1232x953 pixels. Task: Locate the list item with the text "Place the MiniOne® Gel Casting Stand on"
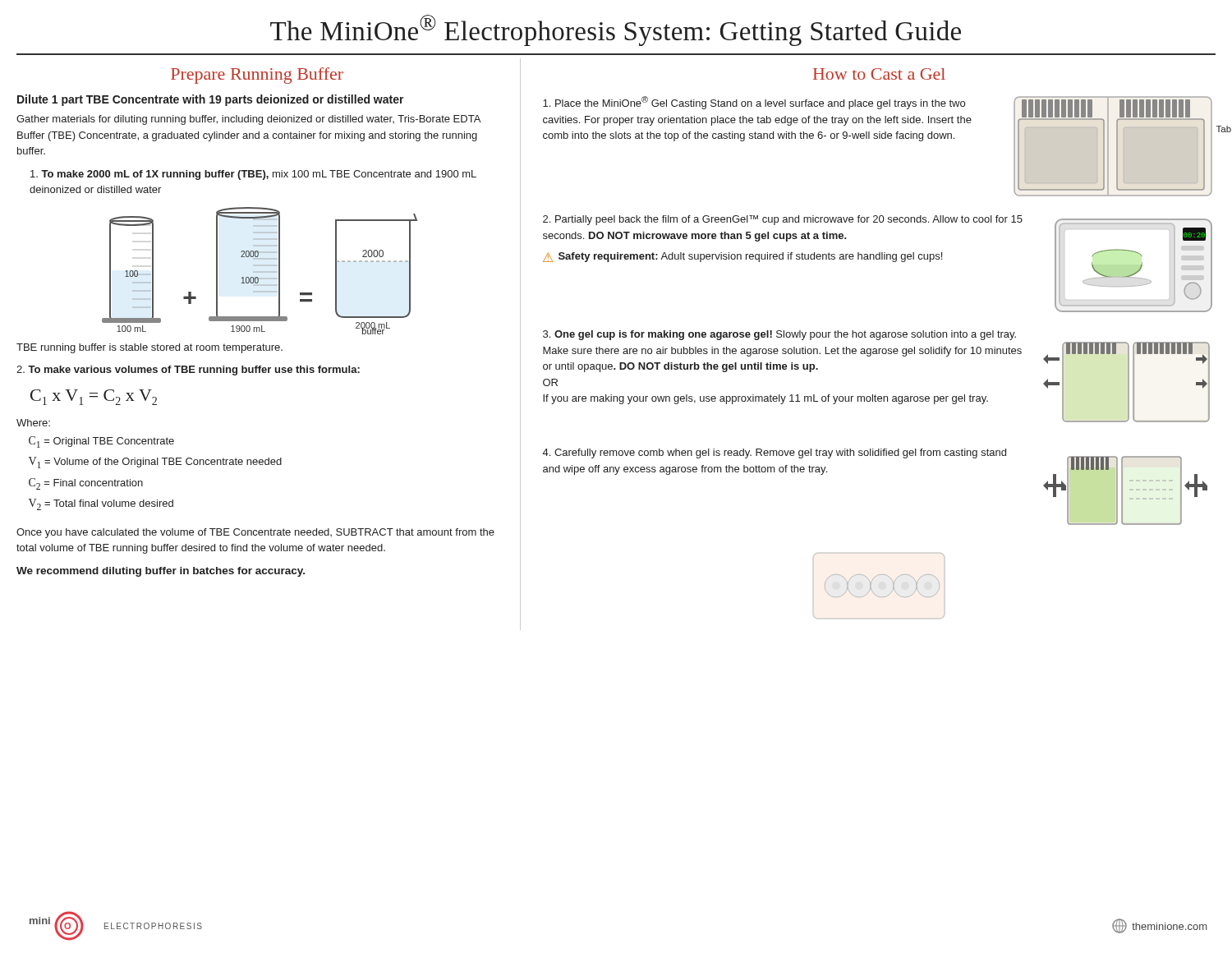(x=757, y=118)
